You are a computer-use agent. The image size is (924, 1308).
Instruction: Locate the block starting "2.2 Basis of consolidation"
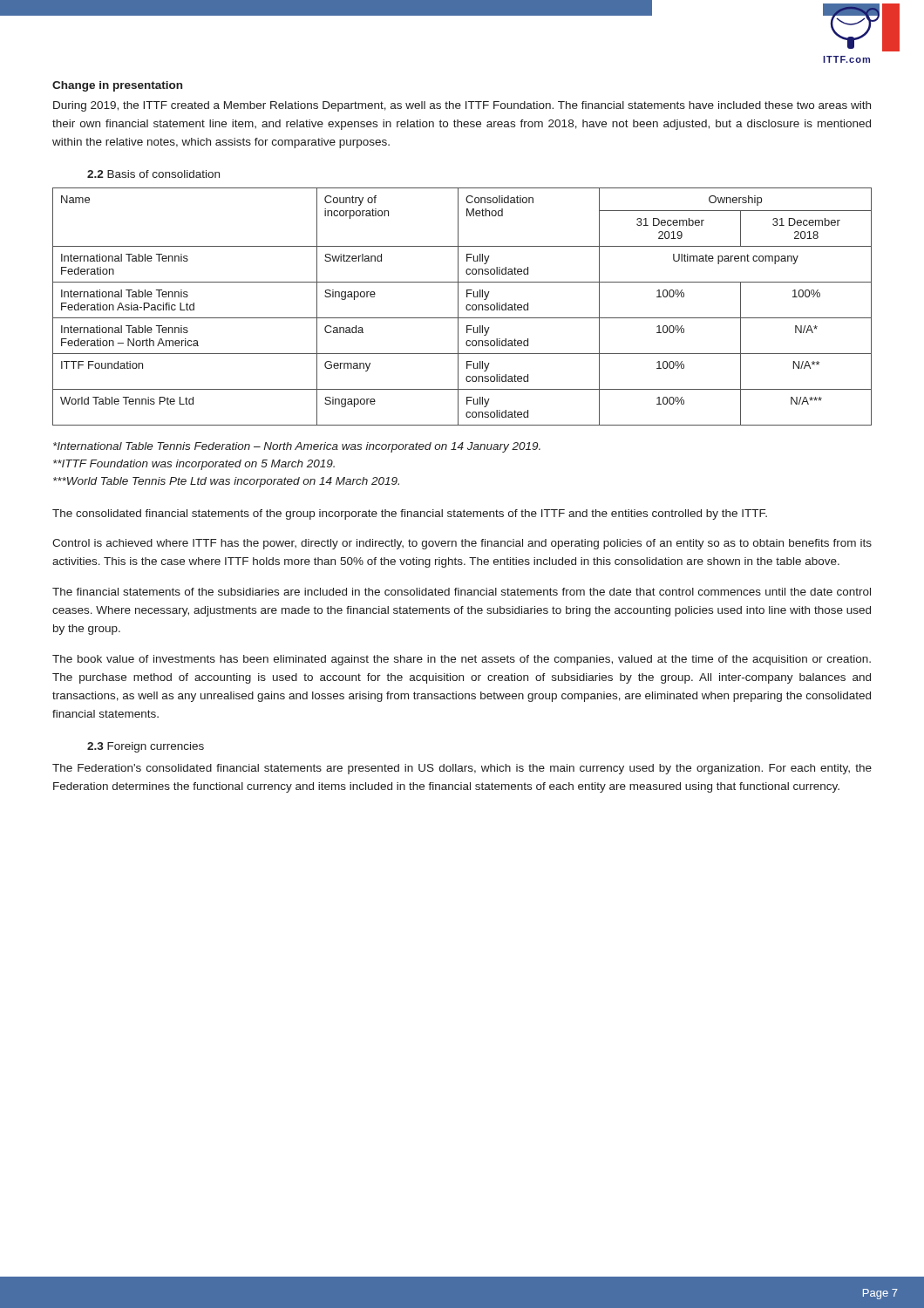pyautogui.click(x=154, y=174)
